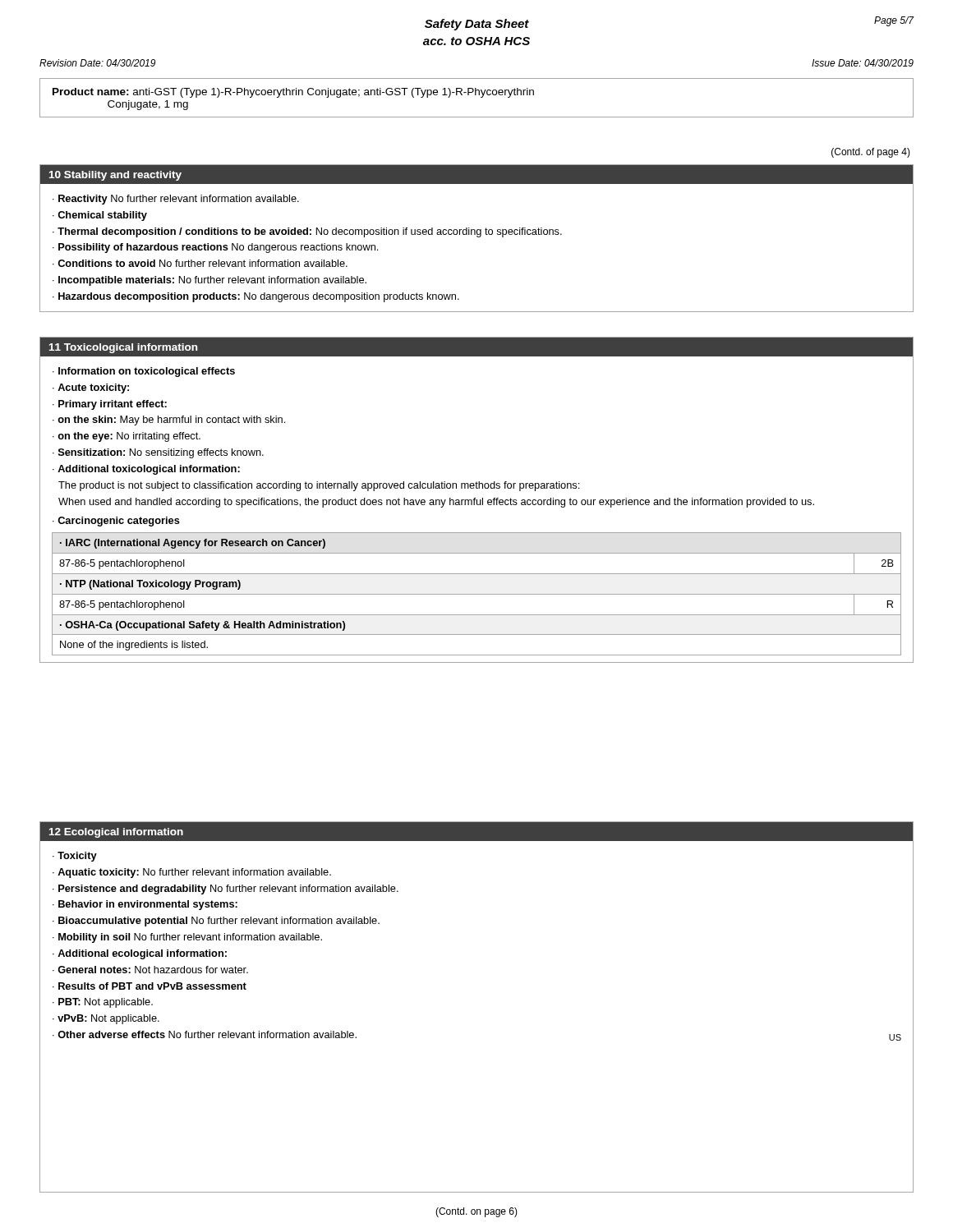This screenshot has width=953, height=1232.
Task: Where does it say "· Acute toxicity:"?
Action: (x=91, y=387)
